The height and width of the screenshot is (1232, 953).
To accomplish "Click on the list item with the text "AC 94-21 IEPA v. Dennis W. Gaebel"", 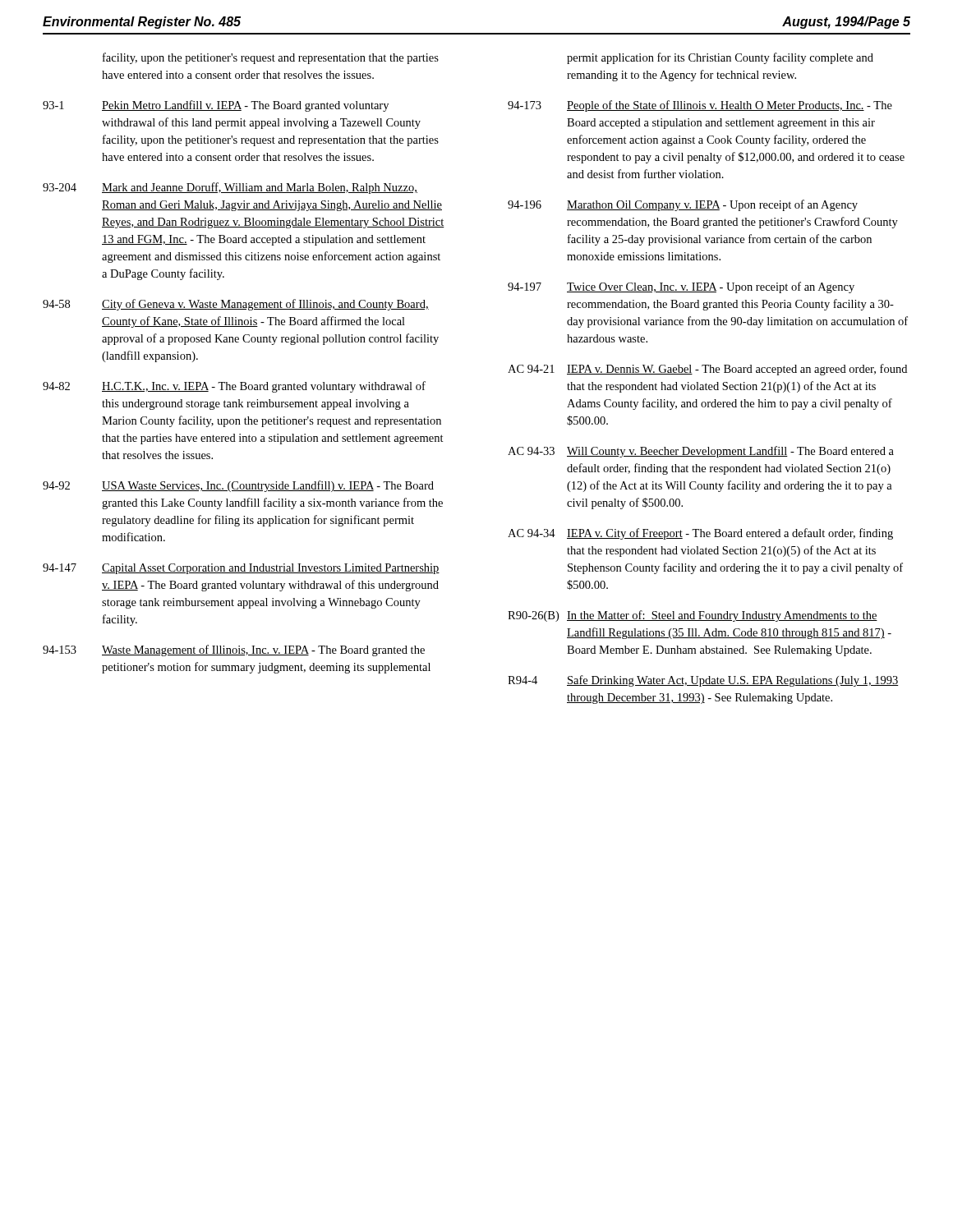I will pos(709,395).
